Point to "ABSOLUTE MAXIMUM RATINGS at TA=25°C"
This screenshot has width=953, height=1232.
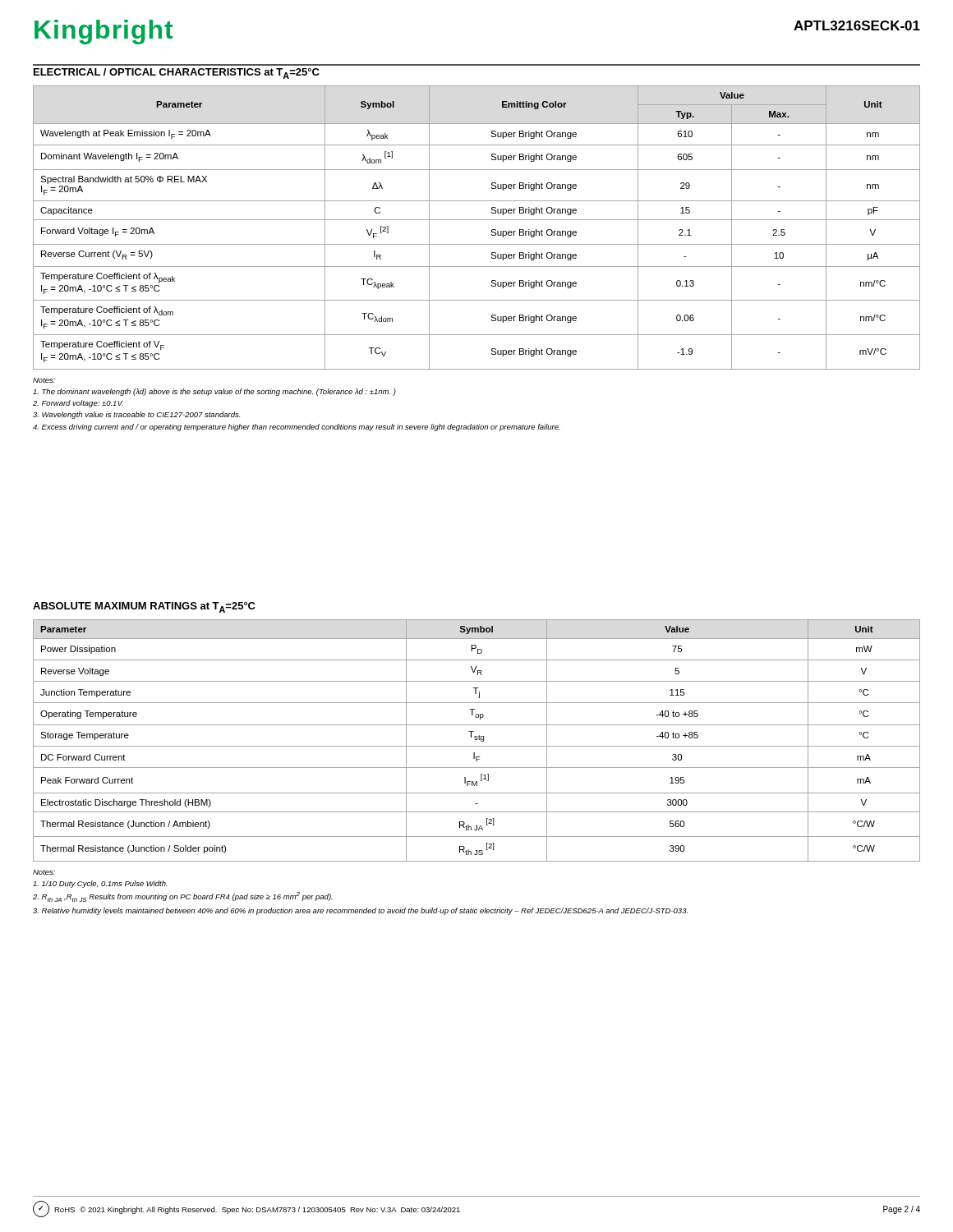tap(144, 607)
